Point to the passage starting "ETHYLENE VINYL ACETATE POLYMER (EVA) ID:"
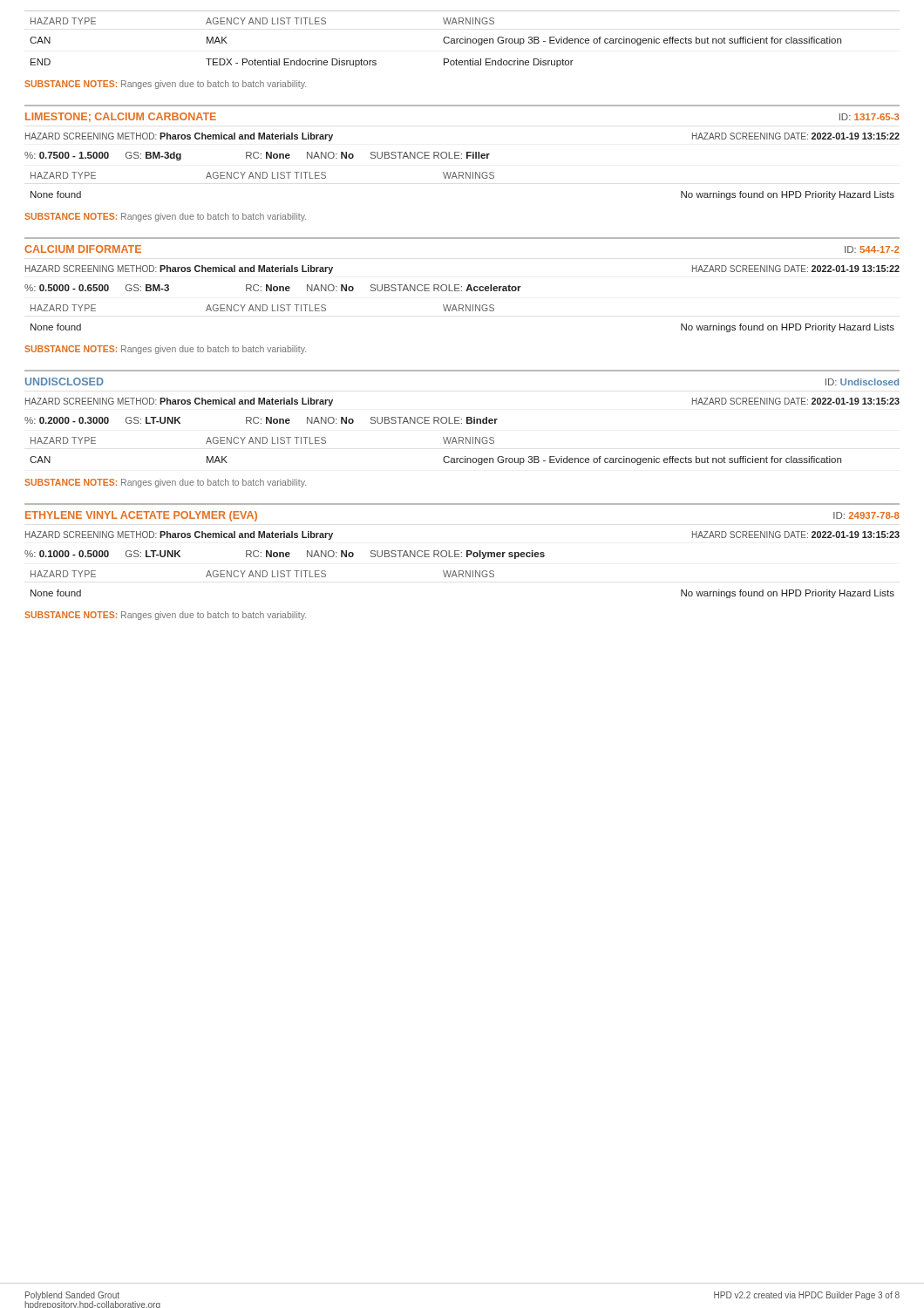 [x=462, y=515]
